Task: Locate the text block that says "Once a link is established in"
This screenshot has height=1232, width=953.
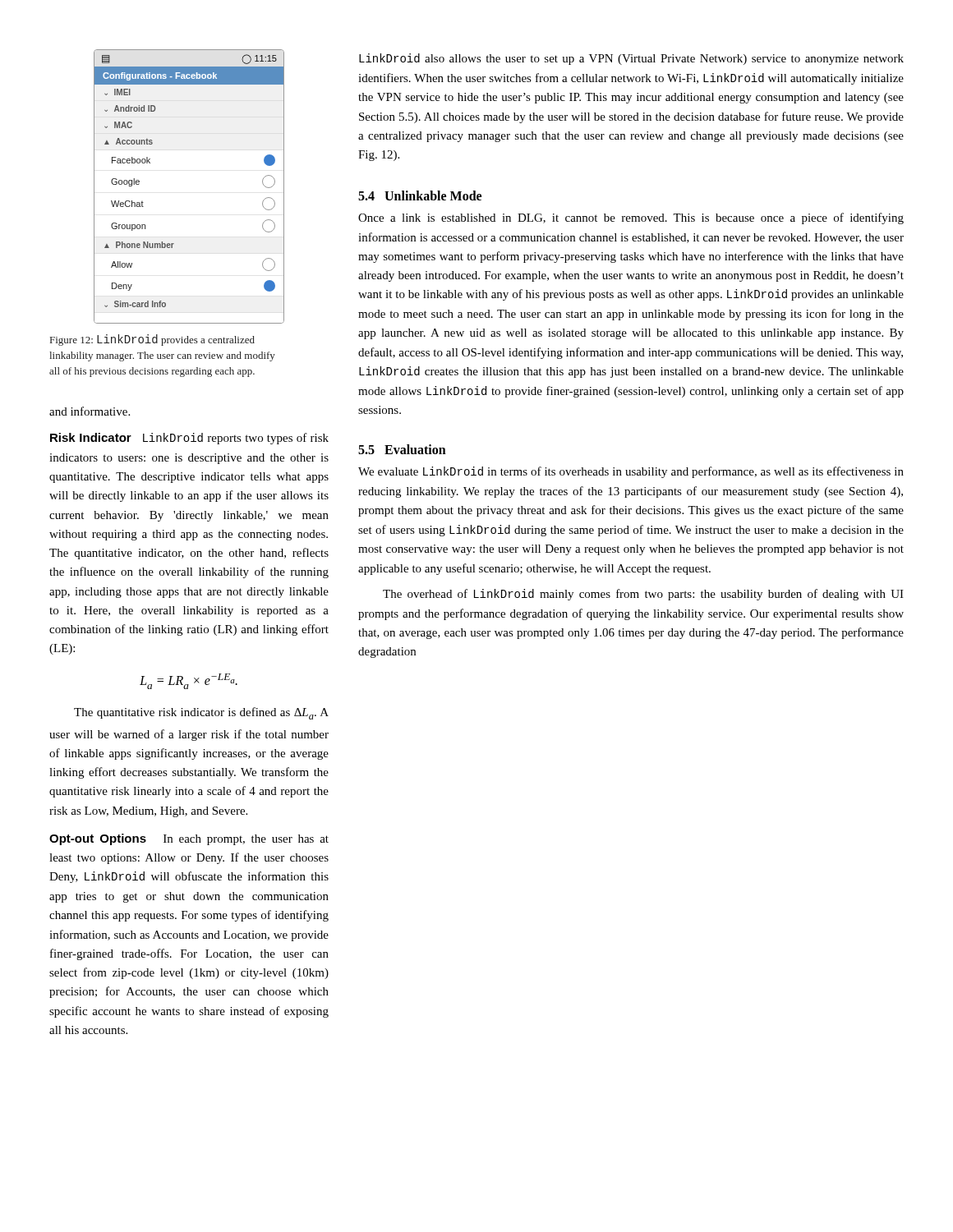Action: click(631, 314)
